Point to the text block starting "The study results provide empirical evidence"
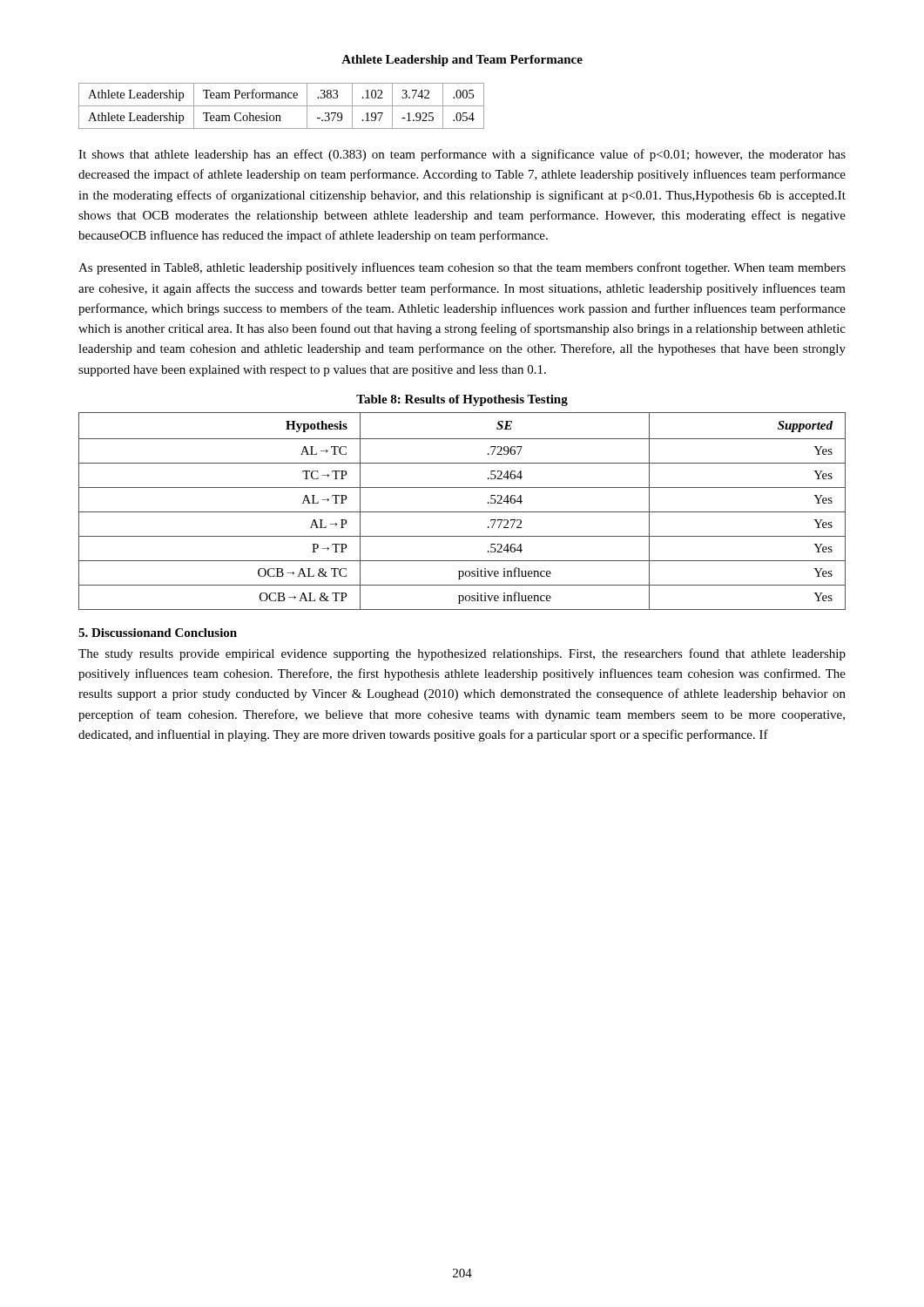This screenshot has width=924, height=1307. point(462,694)
